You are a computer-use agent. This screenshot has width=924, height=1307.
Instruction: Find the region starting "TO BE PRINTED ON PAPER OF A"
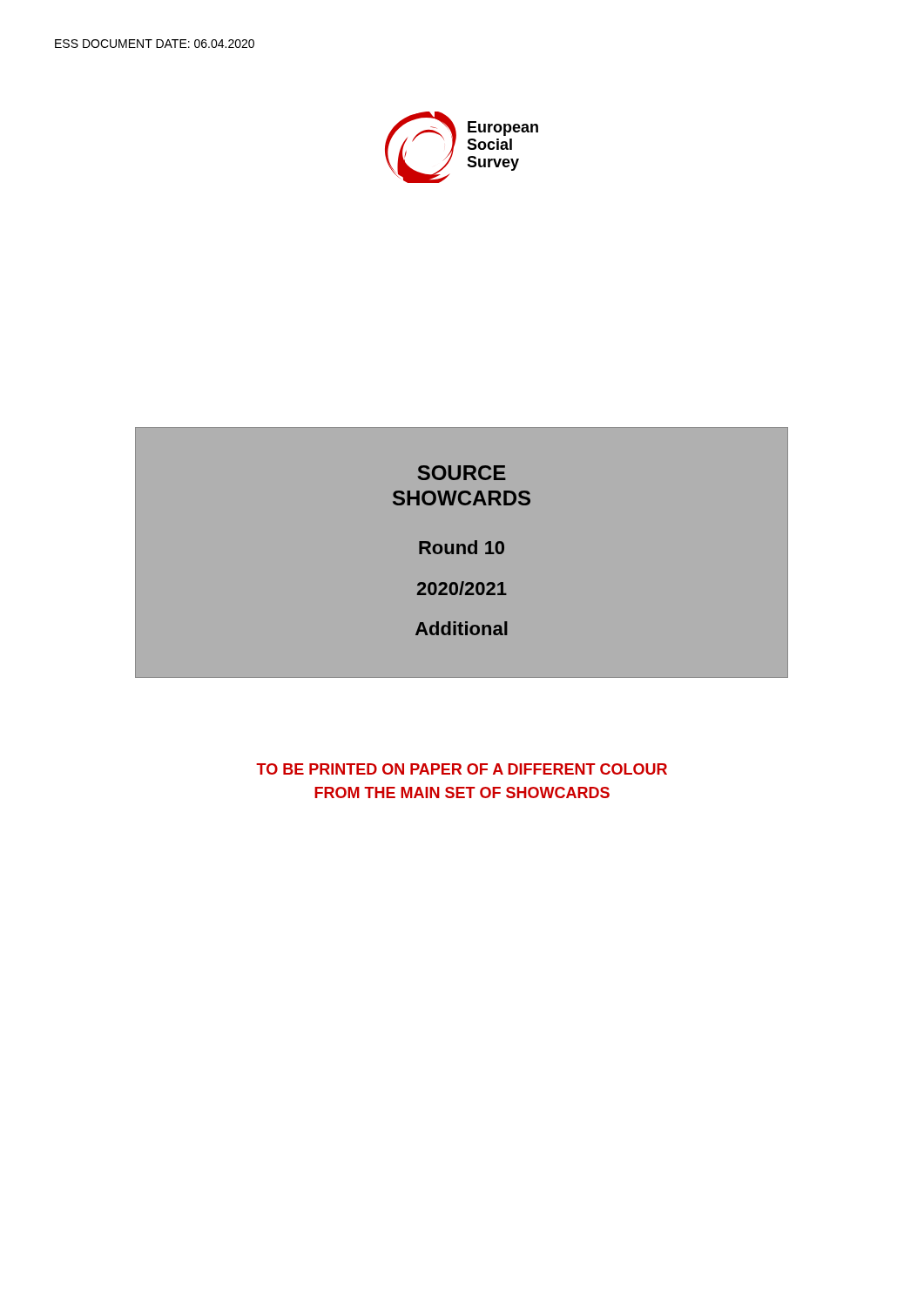coord(462,781)
